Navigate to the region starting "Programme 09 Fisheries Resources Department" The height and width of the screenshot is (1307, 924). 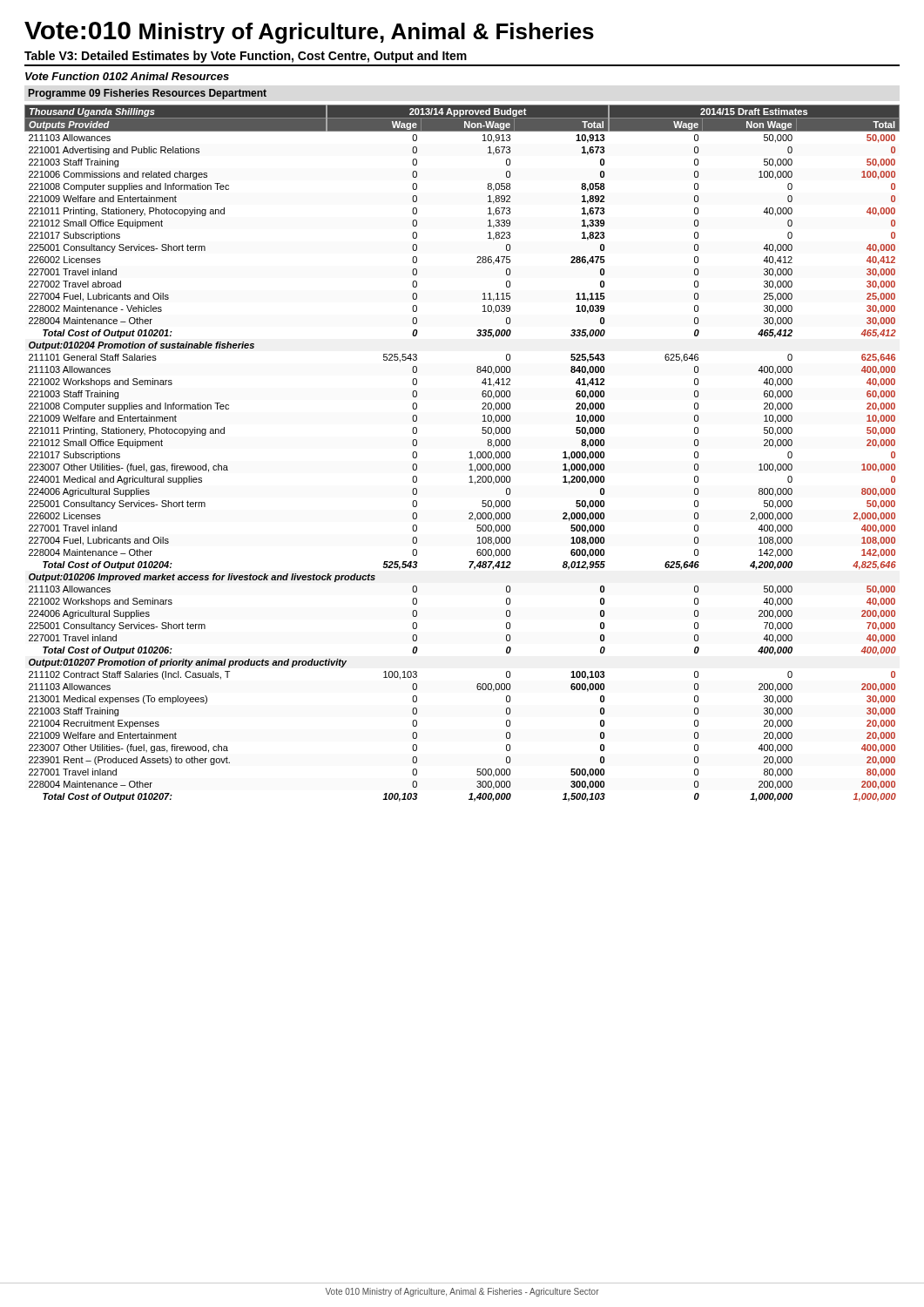tap(147, 93)
